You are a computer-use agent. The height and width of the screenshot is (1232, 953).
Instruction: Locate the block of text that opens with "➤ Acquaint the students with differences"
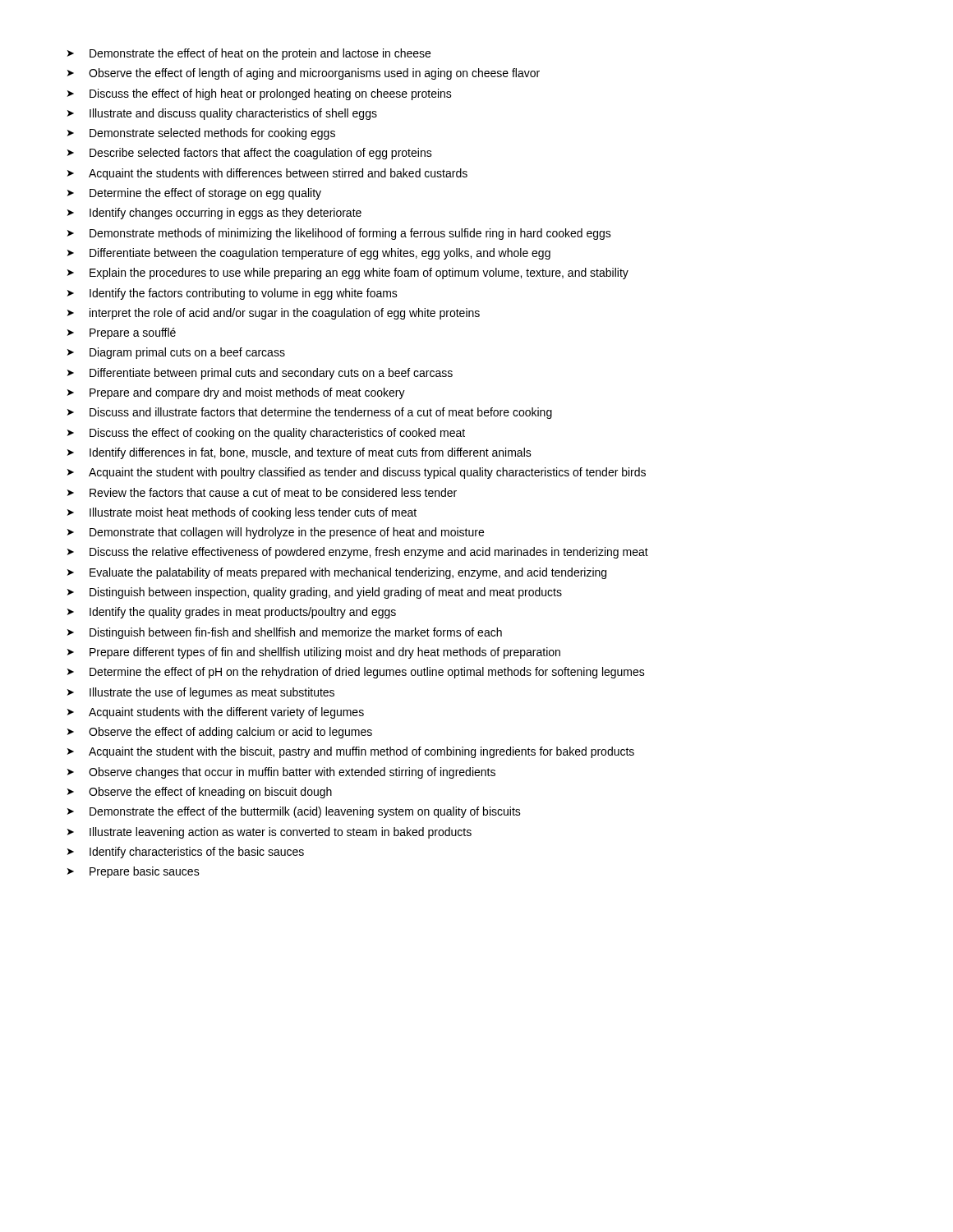[476, 173]
